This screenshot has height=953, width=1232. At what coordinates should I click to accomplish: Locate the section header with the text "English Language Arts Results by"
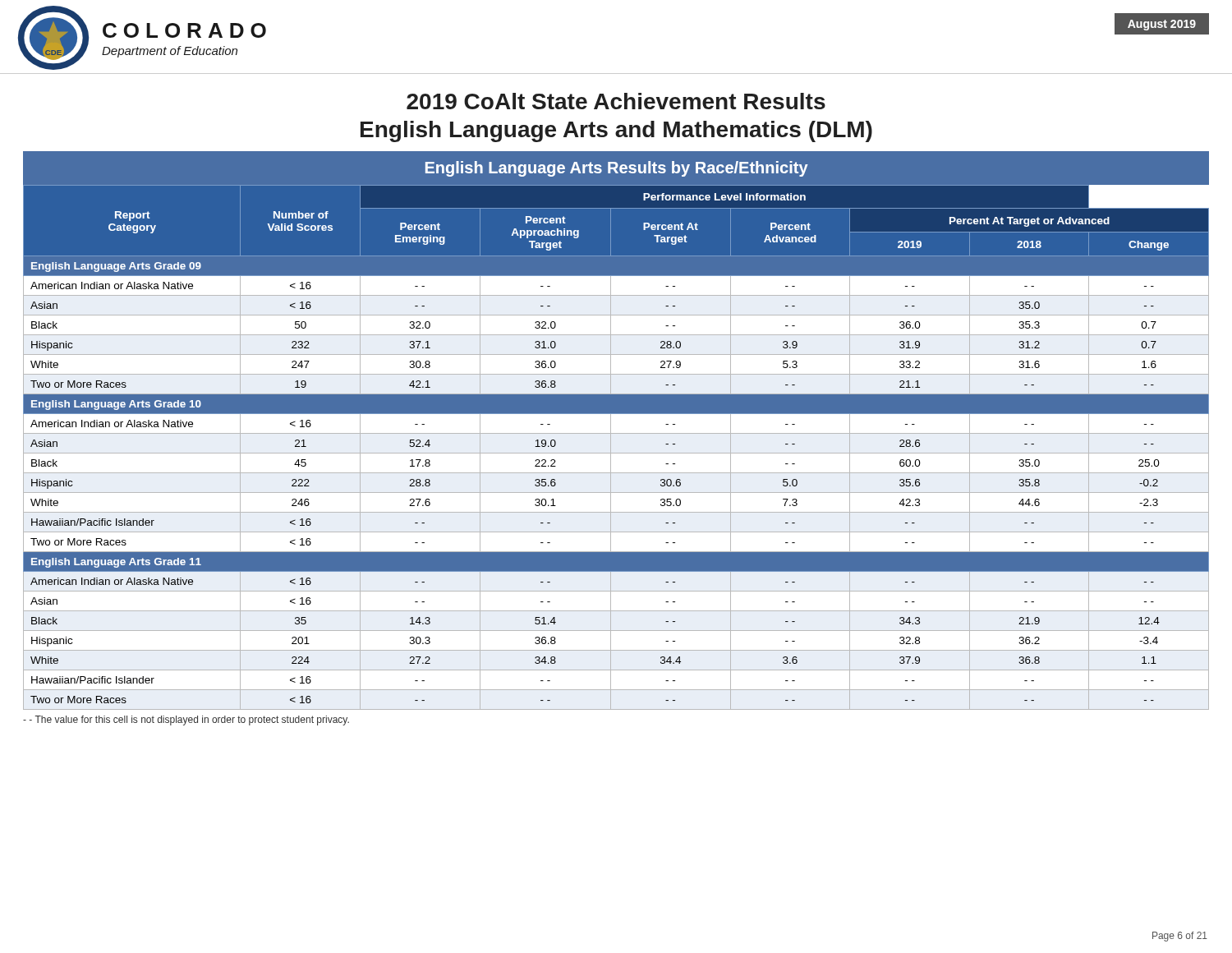(616, 168)
